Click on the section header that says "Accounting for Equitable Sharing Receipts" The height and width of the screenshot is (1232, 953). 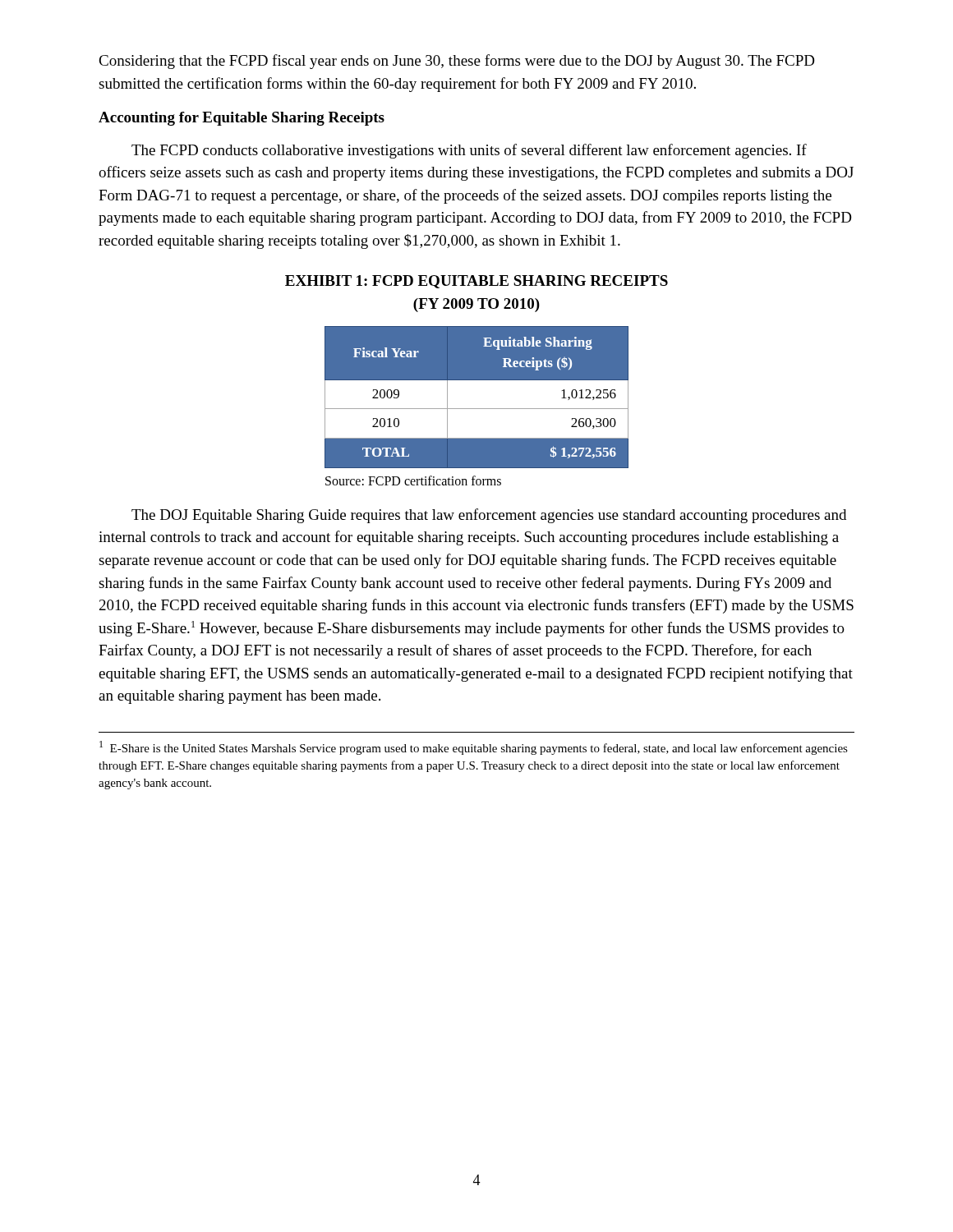click(242, 117)
